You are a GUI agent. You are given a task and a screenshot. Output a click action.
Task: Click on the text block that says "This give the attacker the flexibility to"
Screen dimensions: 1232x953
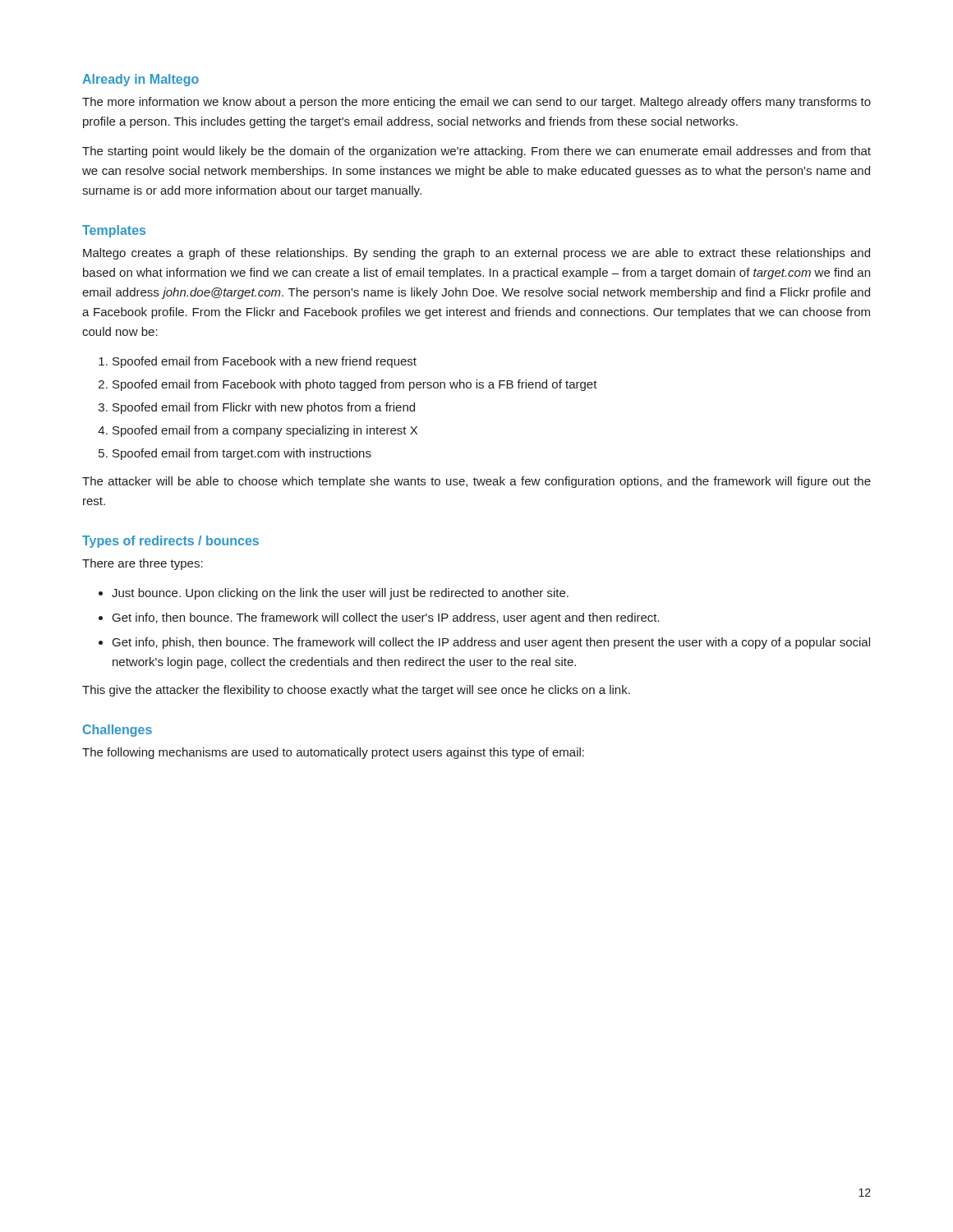click(356, 689)
